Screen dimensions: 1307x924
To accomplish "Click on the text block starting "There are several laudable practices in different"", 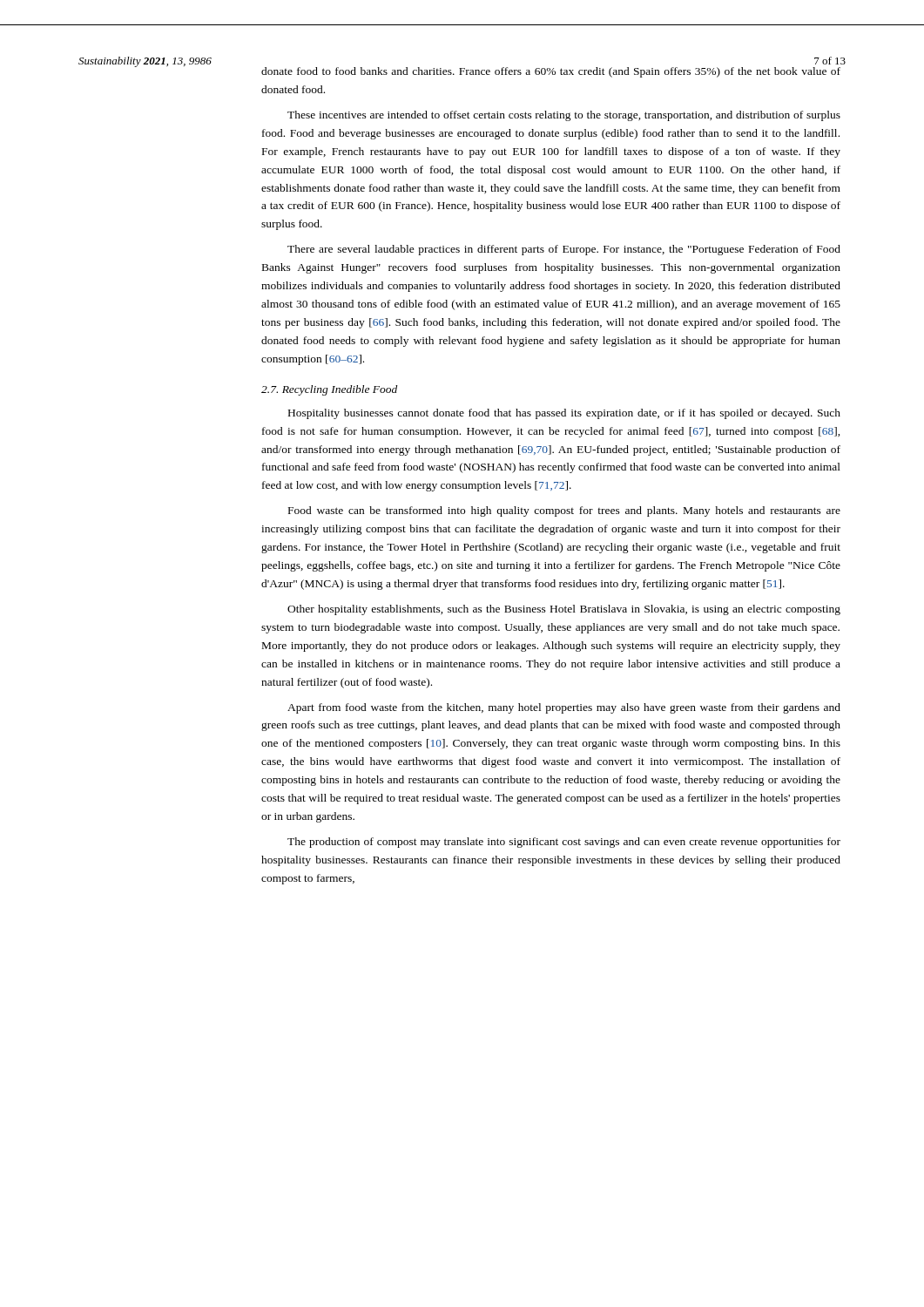I will pos(551,305).
